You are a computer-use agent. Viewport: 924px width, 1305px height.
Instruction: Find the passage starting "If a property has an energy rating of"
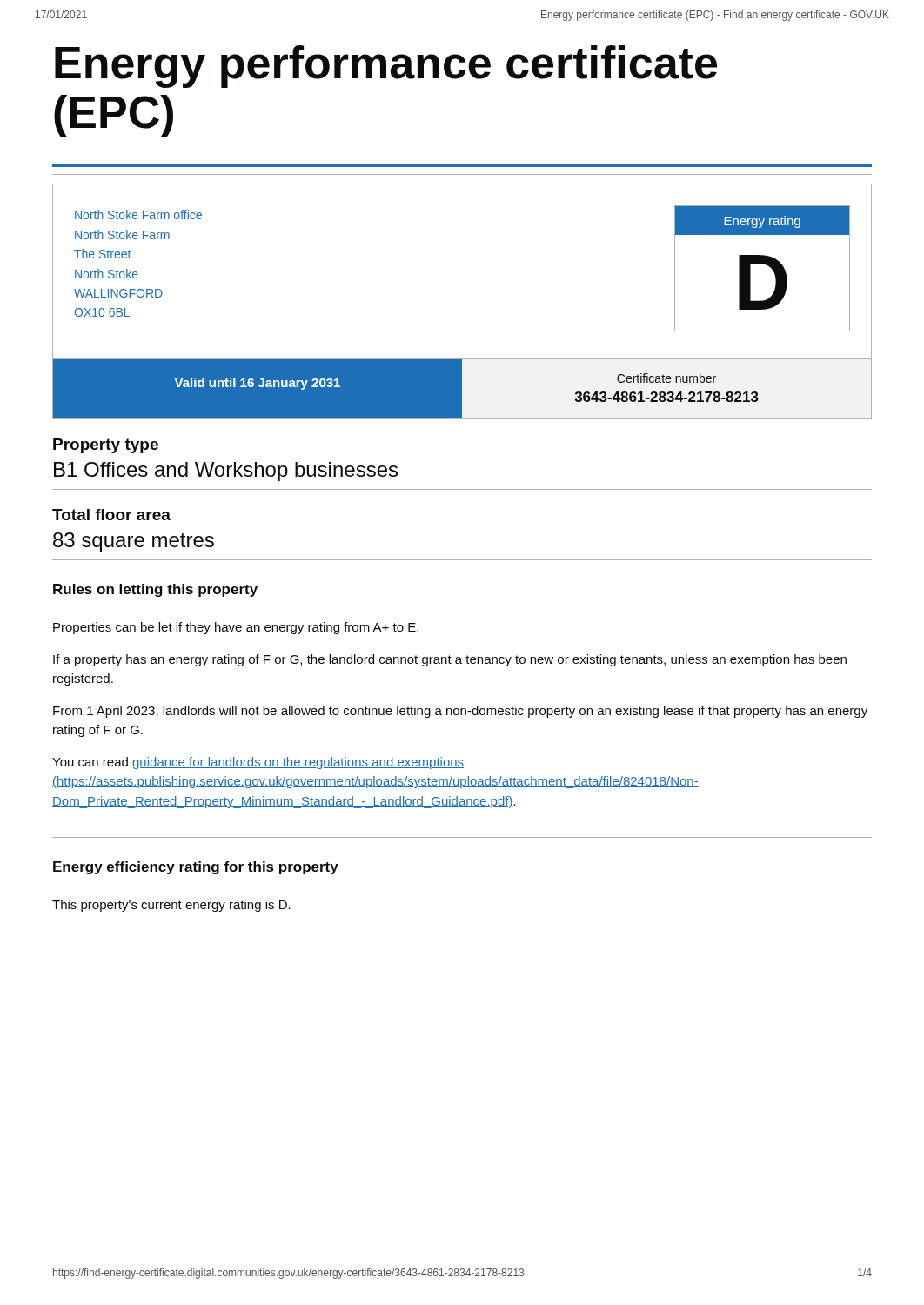click(x=450, y=669)
